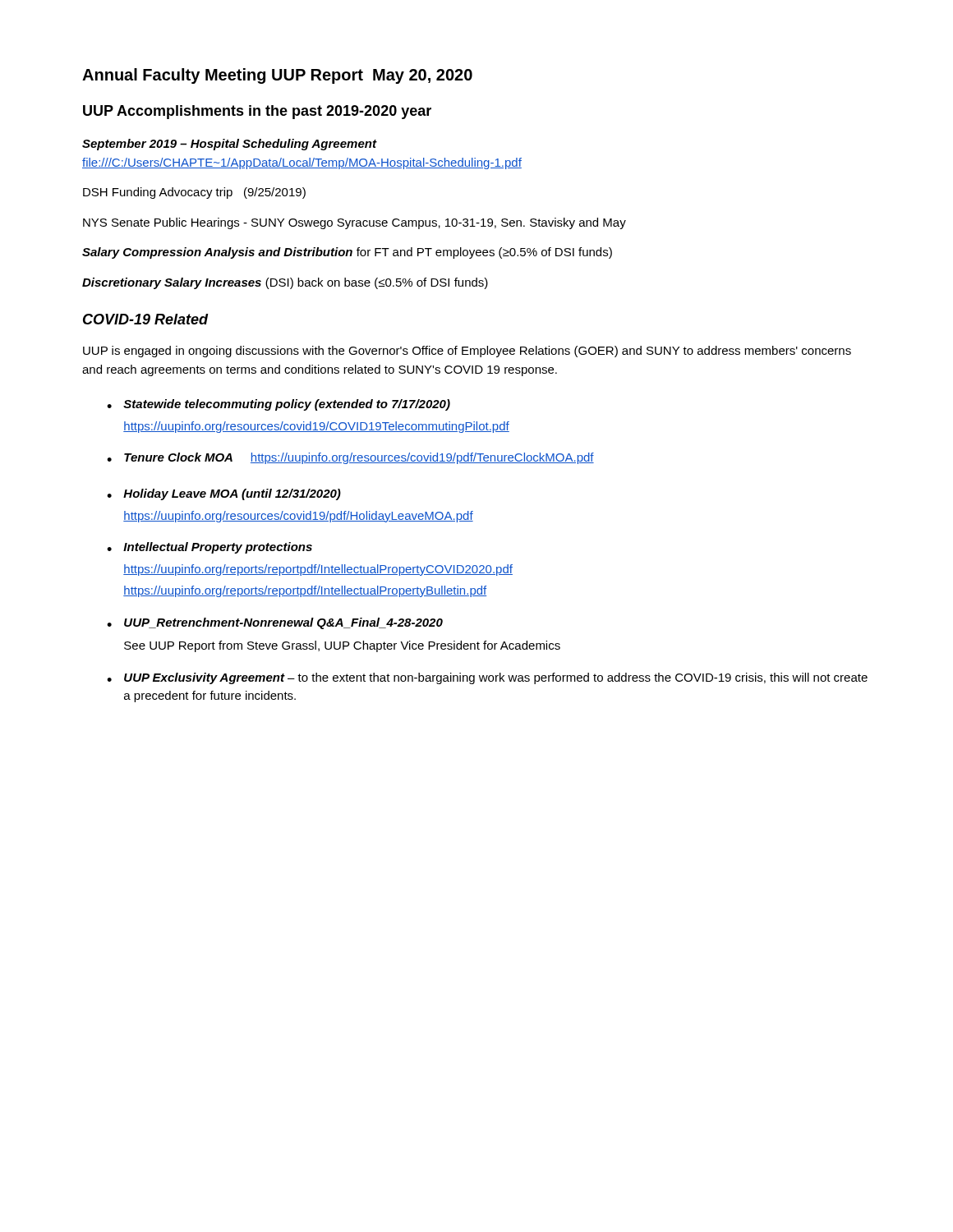Viewport: 953px width, 1232px height.
Task: Click on the element starting "NYS Senate Public Hearings"
Action: [354, 222]
